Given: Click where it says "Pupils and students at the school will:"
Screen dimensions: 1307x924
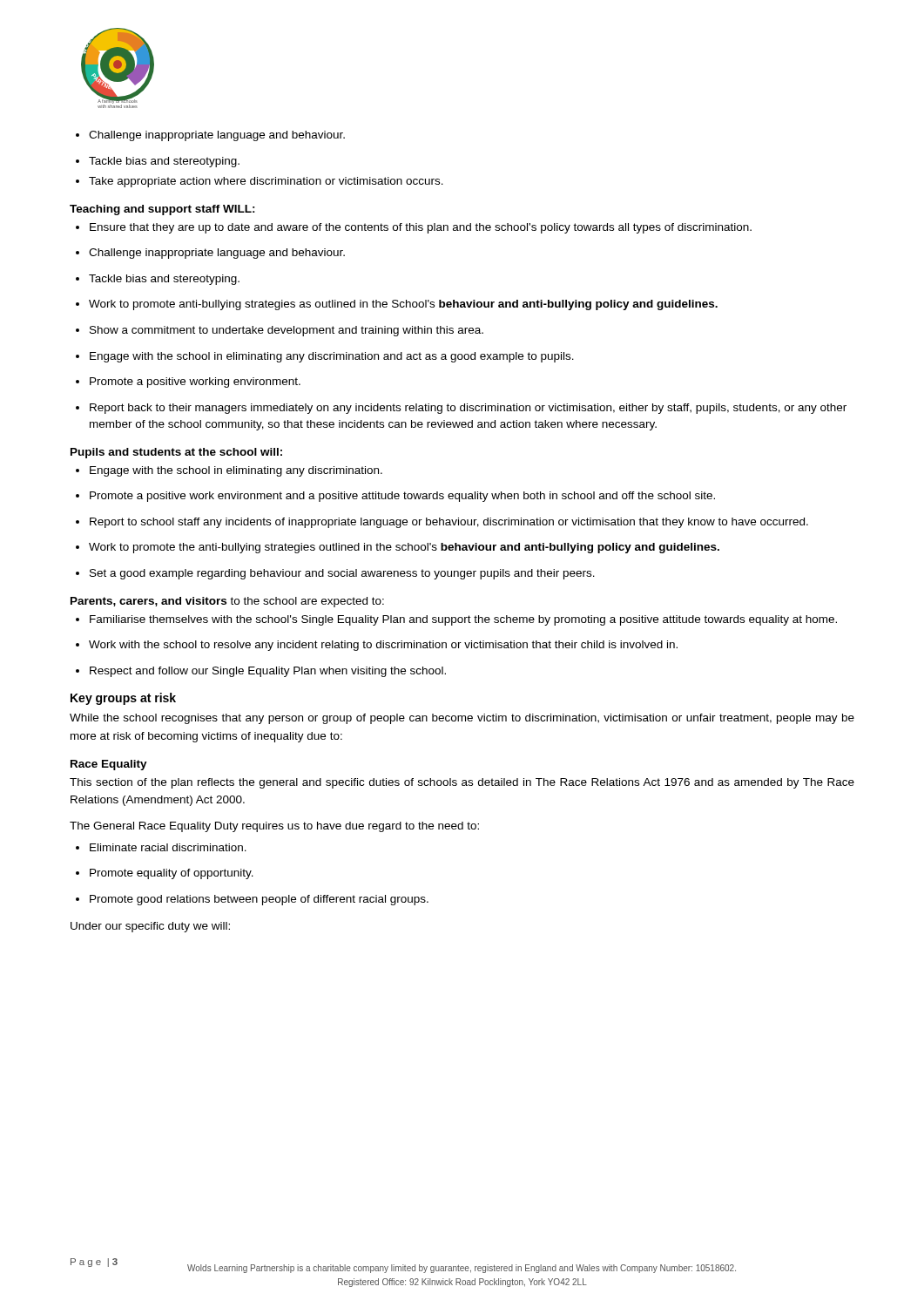Looking at the screenshot, I should tap(176, 452).
